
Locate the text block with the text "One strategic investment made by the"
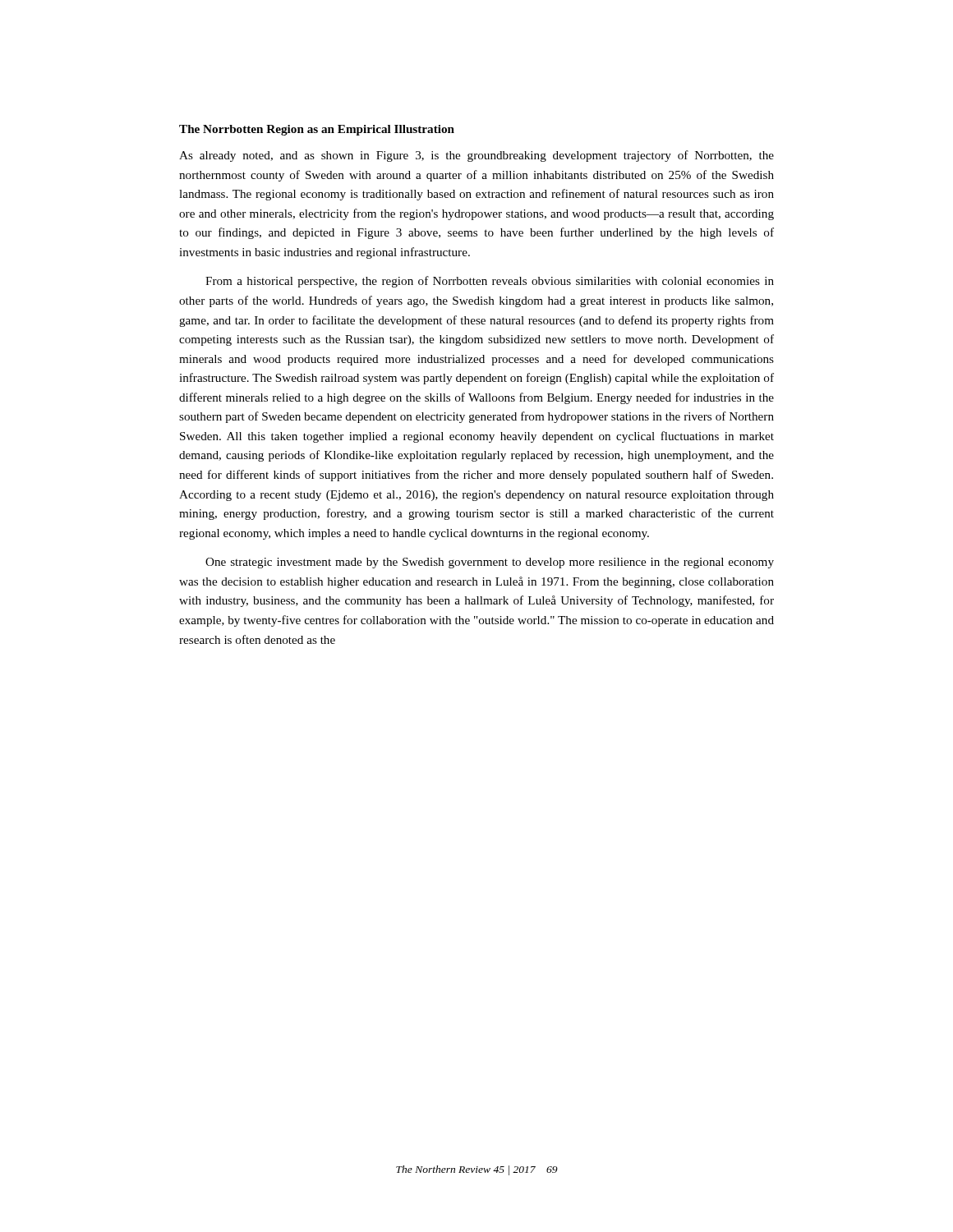click(x=476, y=600)
